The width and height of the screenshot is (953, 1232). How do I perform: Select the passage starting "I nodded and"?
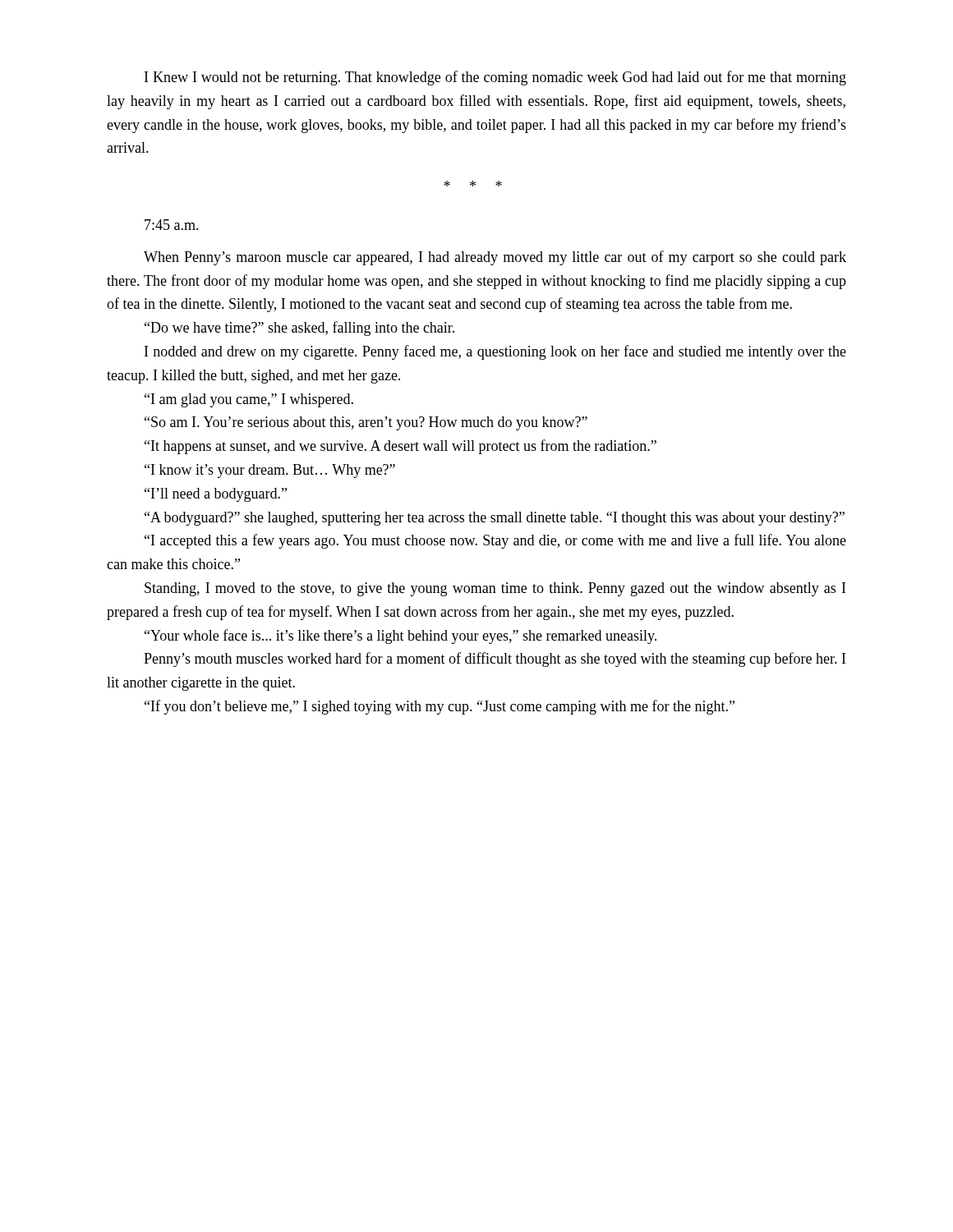(476, 364)
